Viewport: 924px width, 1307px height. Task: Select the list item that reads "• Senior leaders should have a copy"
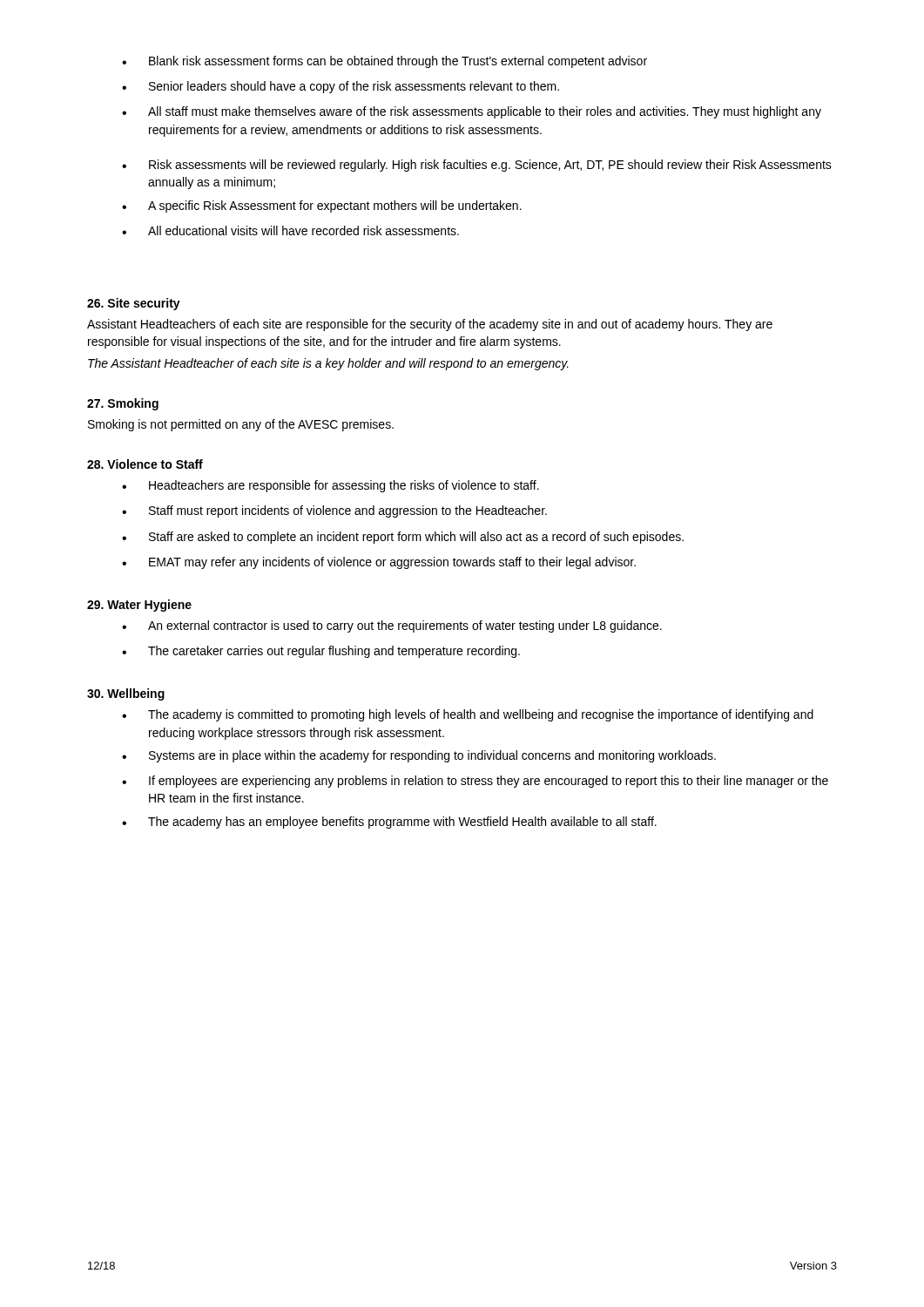(479, 88)
